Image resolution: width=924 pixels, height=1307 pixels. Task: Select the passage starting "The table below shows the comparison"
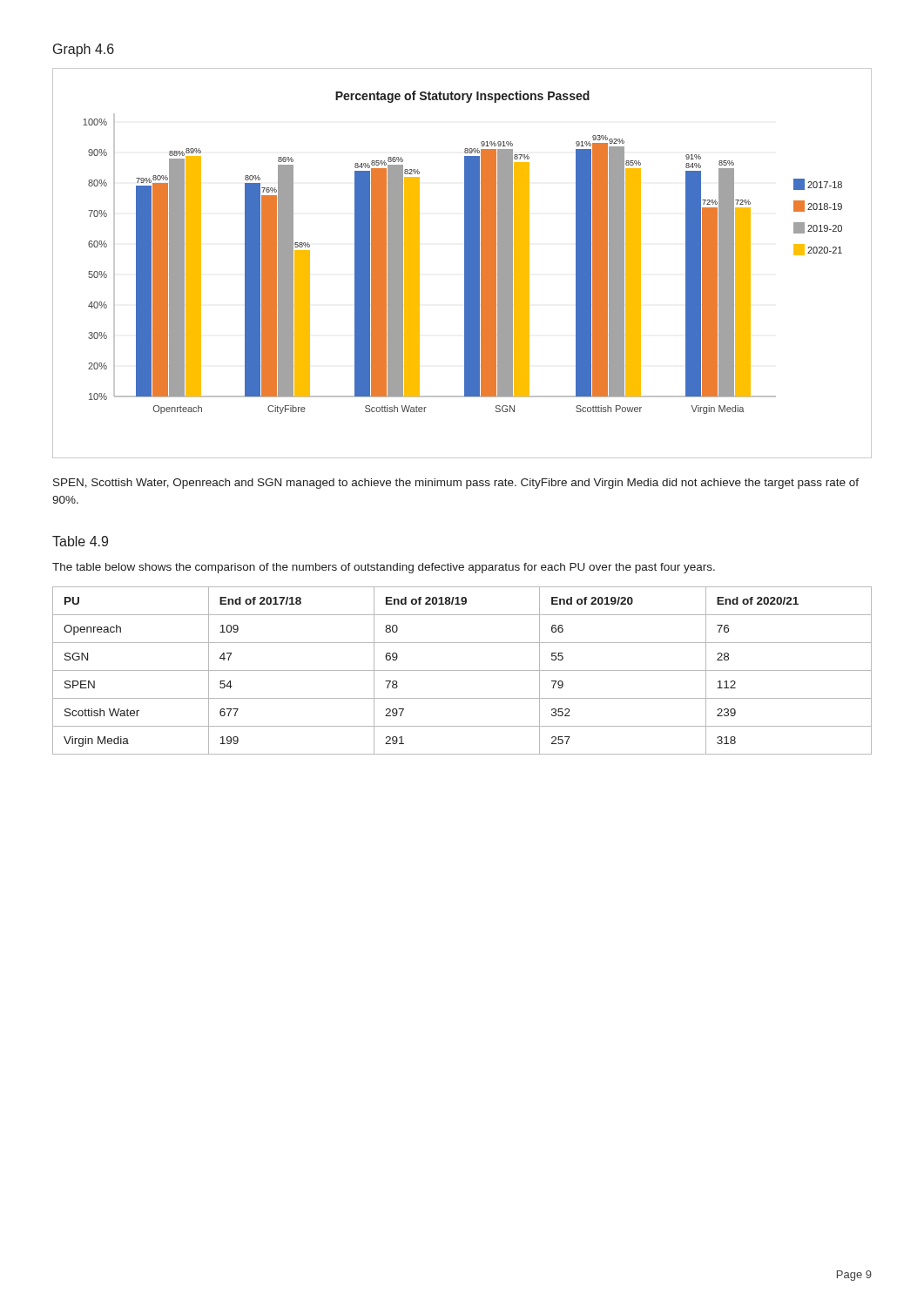[x=384, y=566]
